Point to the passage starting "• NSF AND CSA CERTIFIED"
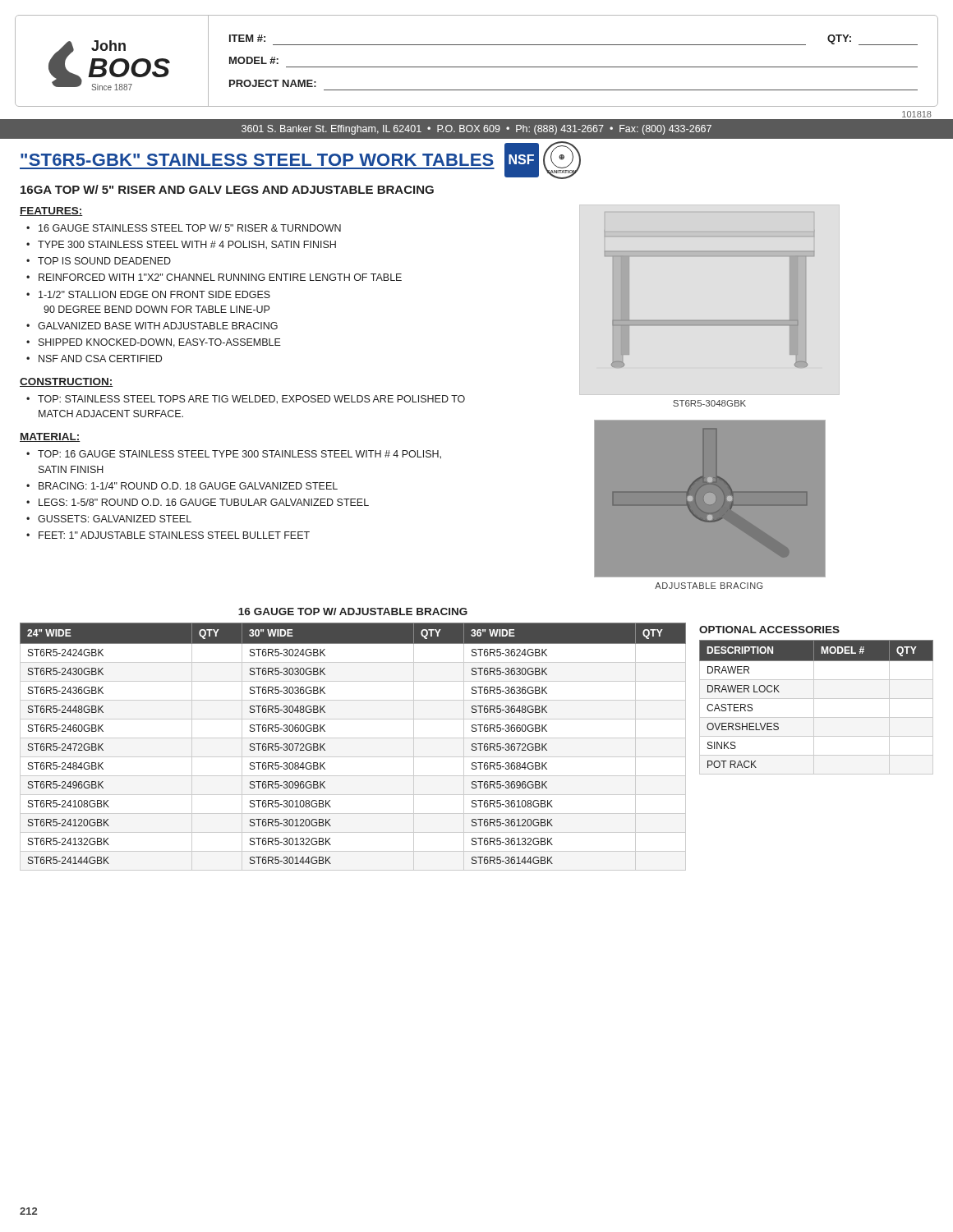This screenshot has height=1232, width=953. point(94,359)
